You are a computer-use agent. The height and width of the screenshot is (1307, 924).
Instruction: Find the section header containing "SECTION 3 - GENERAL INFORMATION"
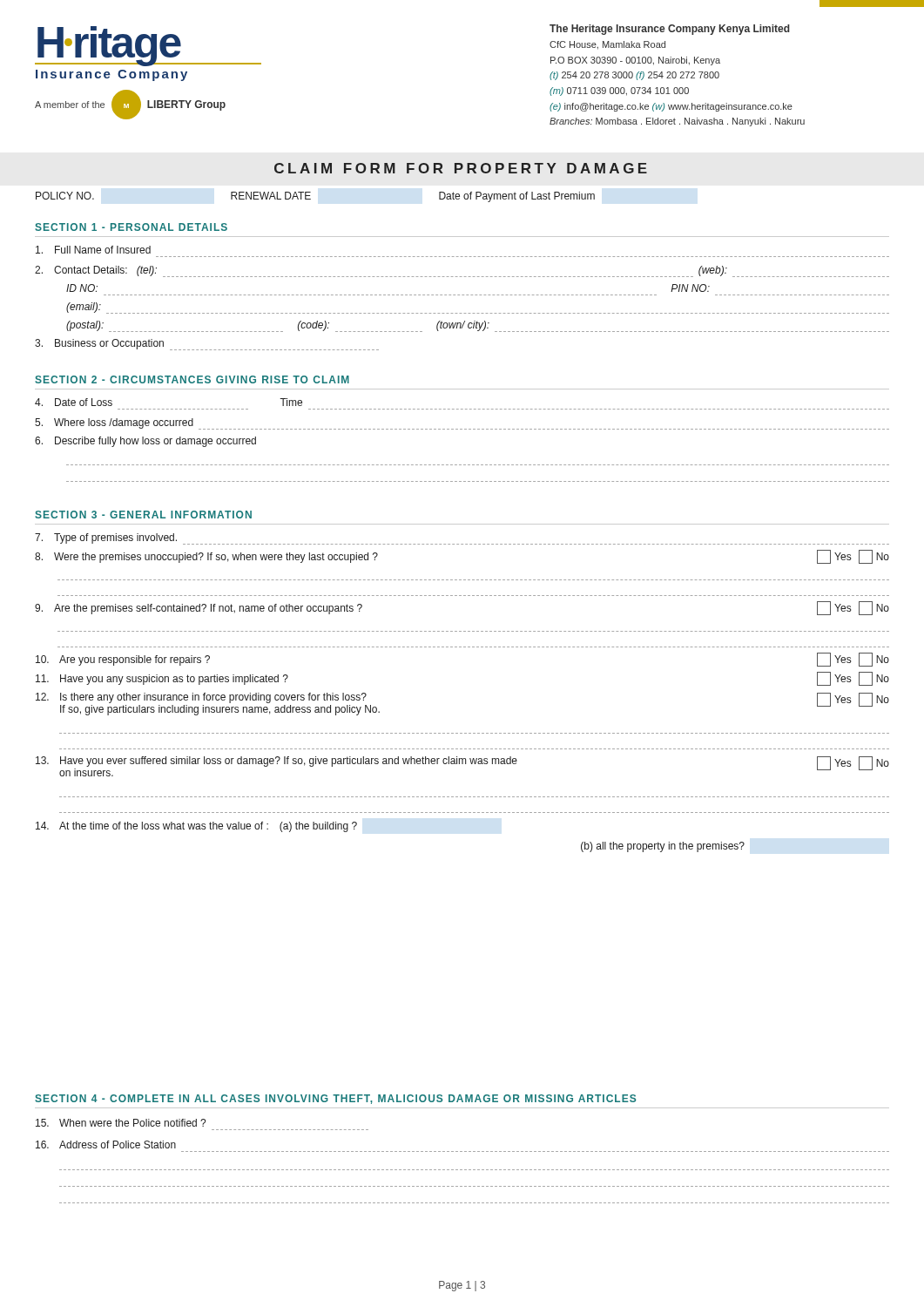[144, 515]
